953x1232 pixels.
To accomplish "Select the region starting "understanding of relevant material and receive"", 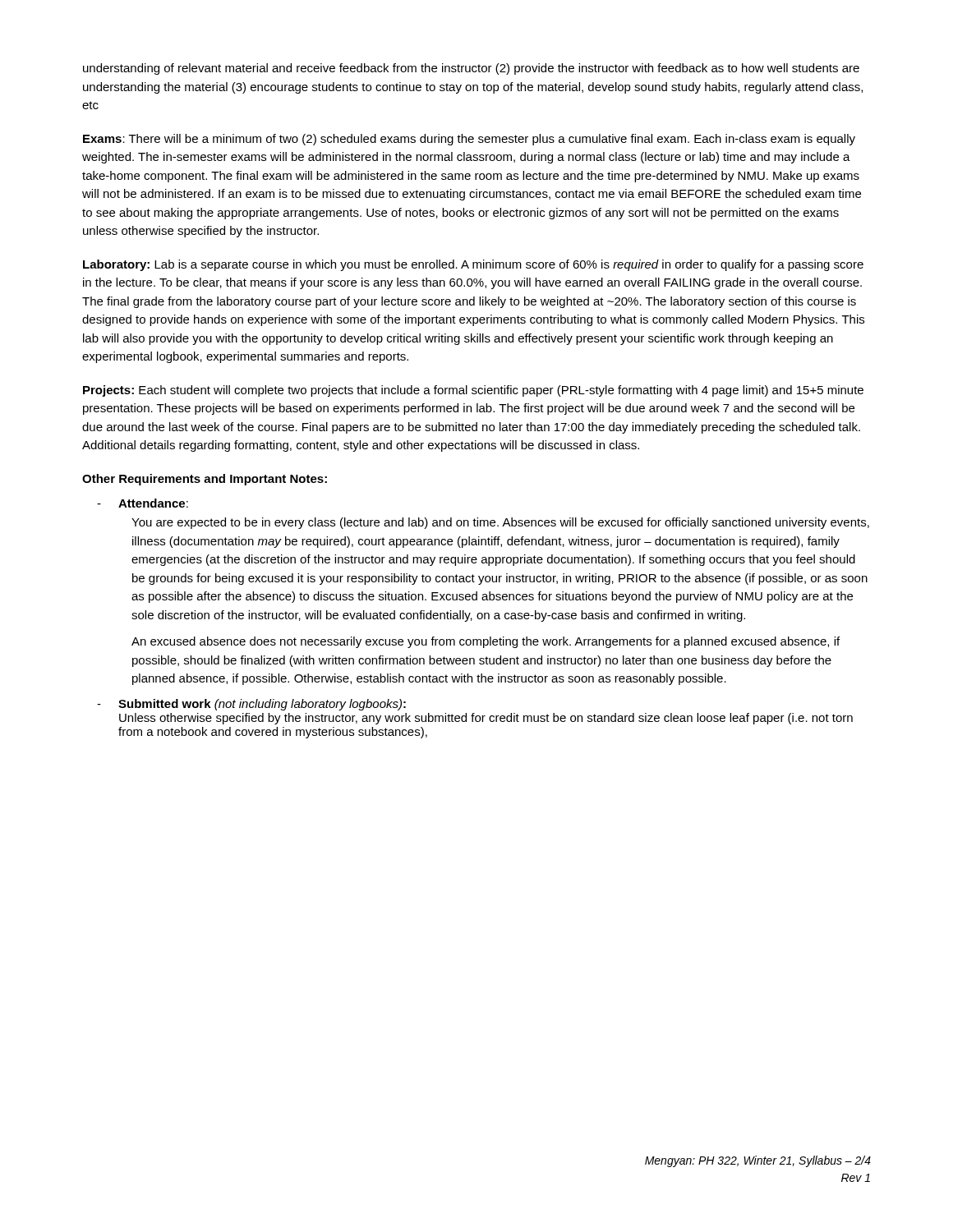I will tap(473, 86).
